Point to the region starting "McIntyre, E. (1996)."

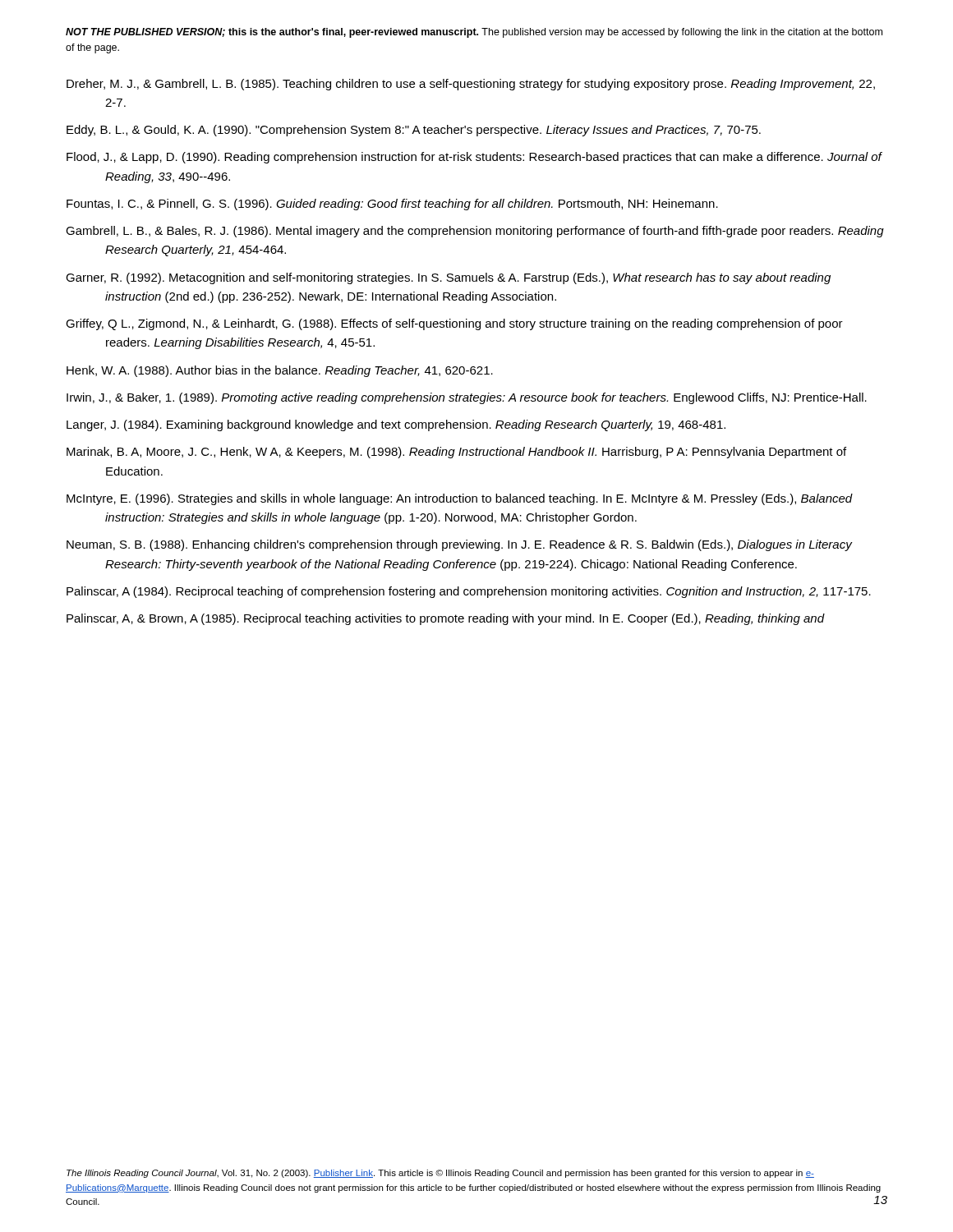tap(459, 507)
